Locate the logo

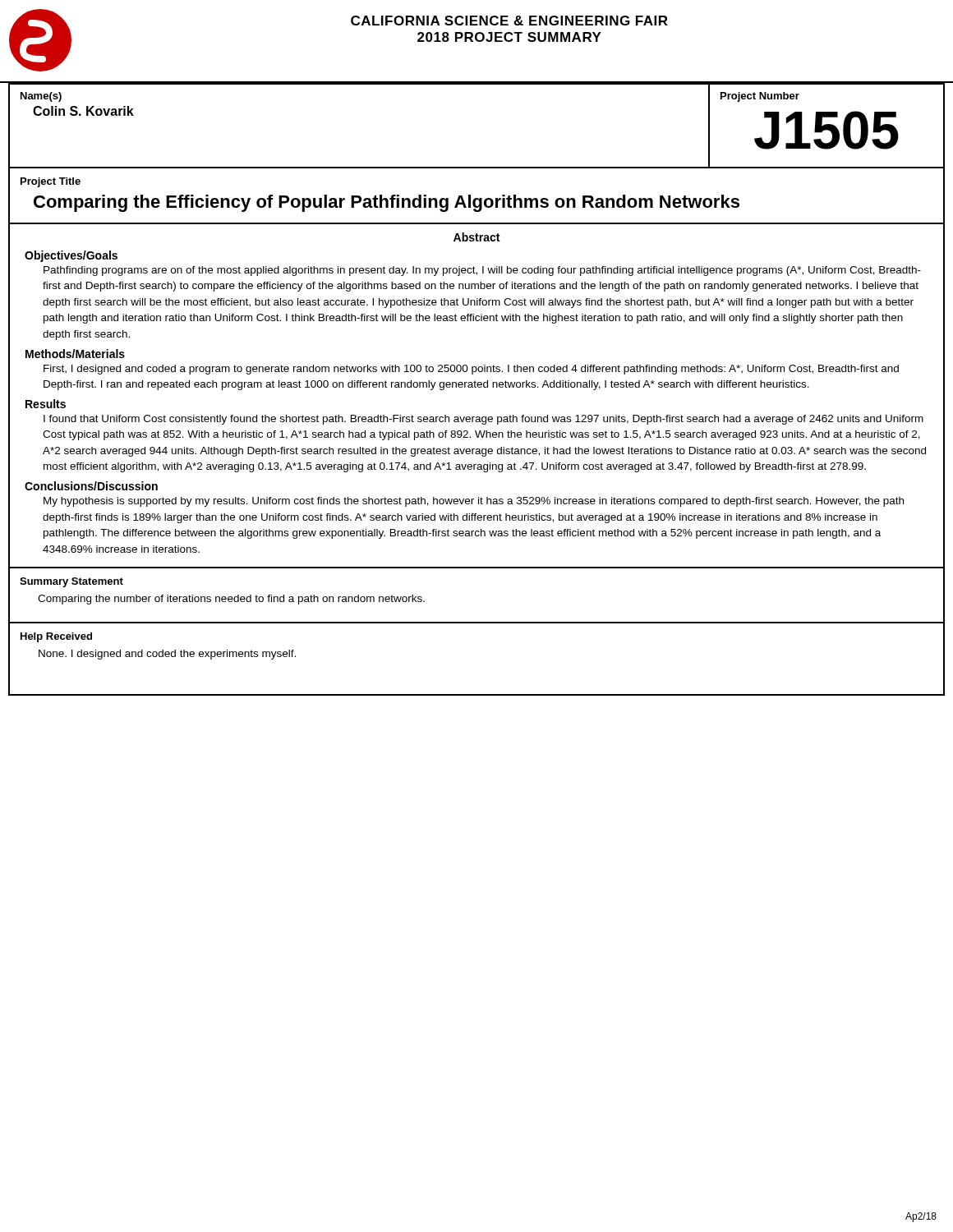45,42
